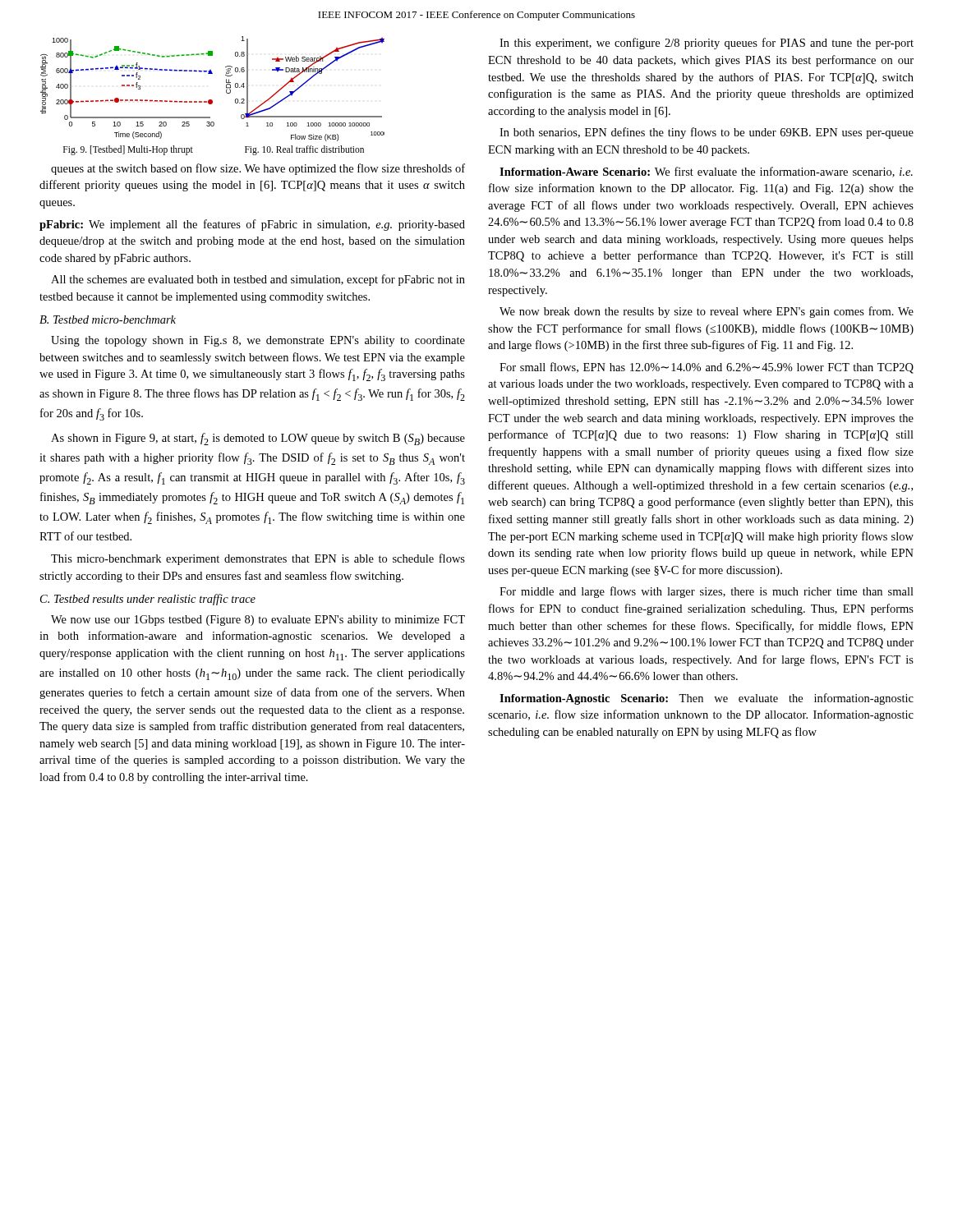
Task: Point to the passage starting "Information-Agnostic Scenario: Then we"
Action: [x=701, y=715]
